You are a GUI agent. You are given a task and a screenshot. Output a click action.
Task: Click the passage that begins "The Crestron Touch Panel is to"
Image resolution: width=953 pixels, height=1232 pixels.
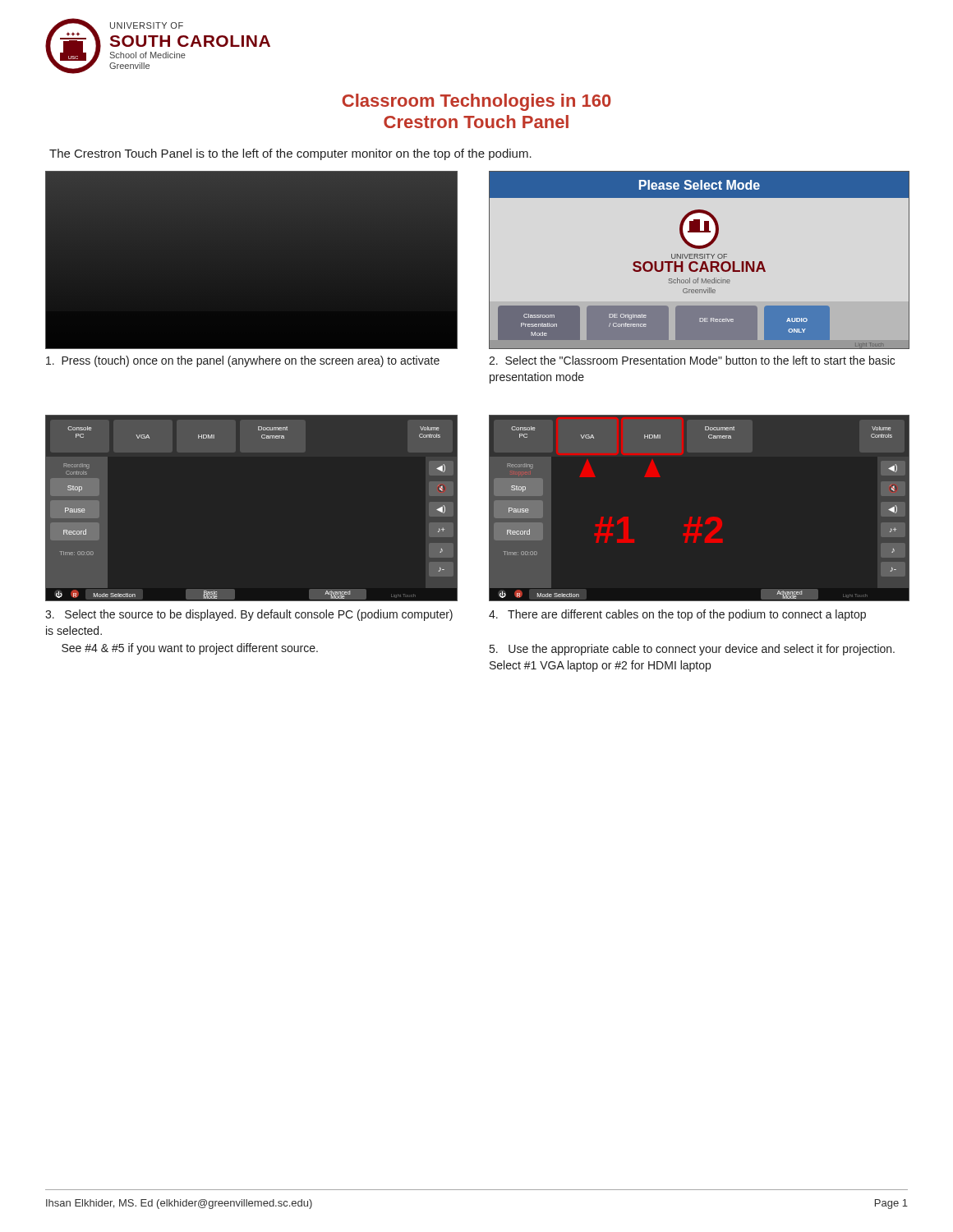[291, 153]
